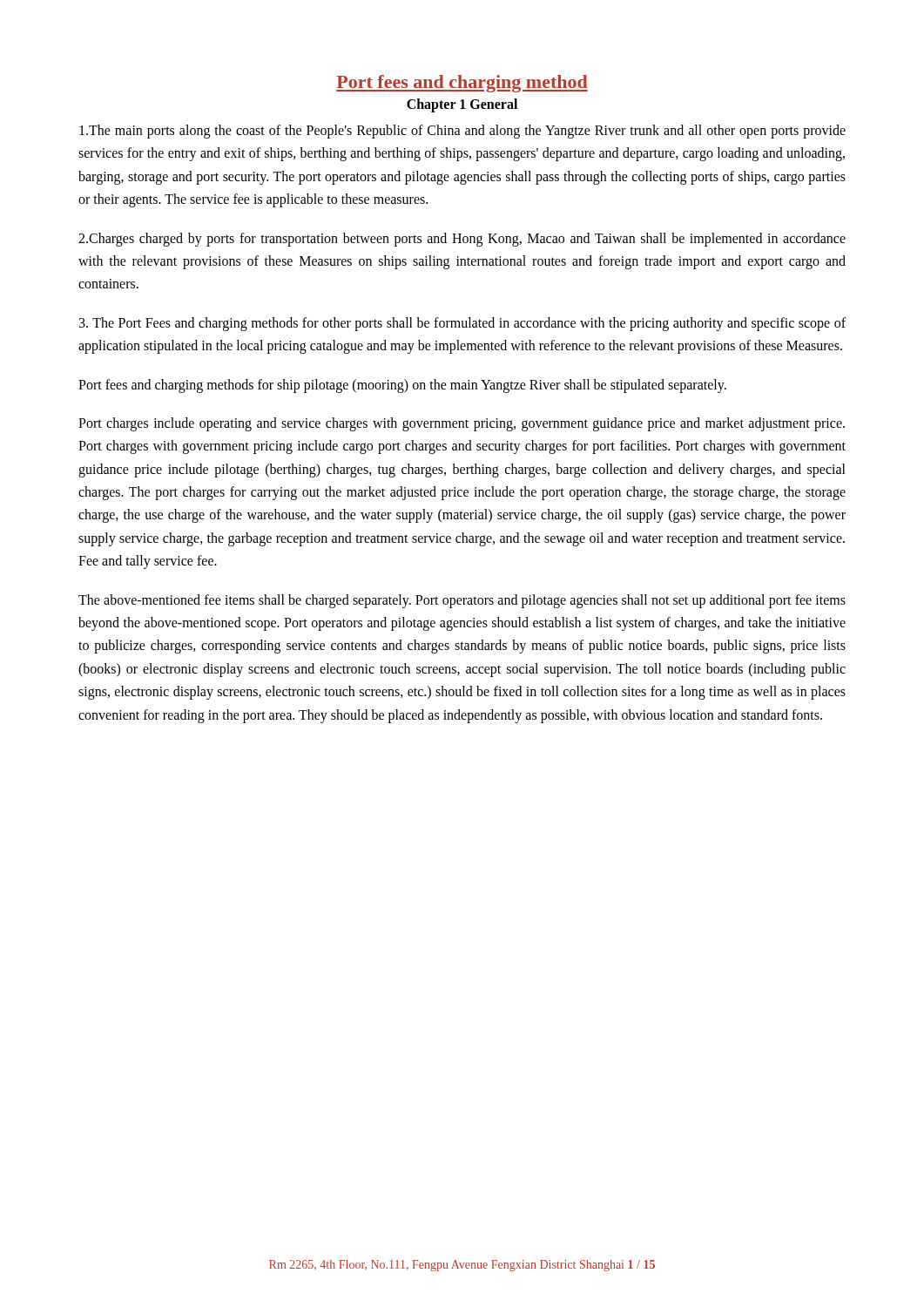Viewport: 924px width, 1307px height.
Task: Point to the element starting "Charges charged by ports for transportation between"
Action: (462, 261)
